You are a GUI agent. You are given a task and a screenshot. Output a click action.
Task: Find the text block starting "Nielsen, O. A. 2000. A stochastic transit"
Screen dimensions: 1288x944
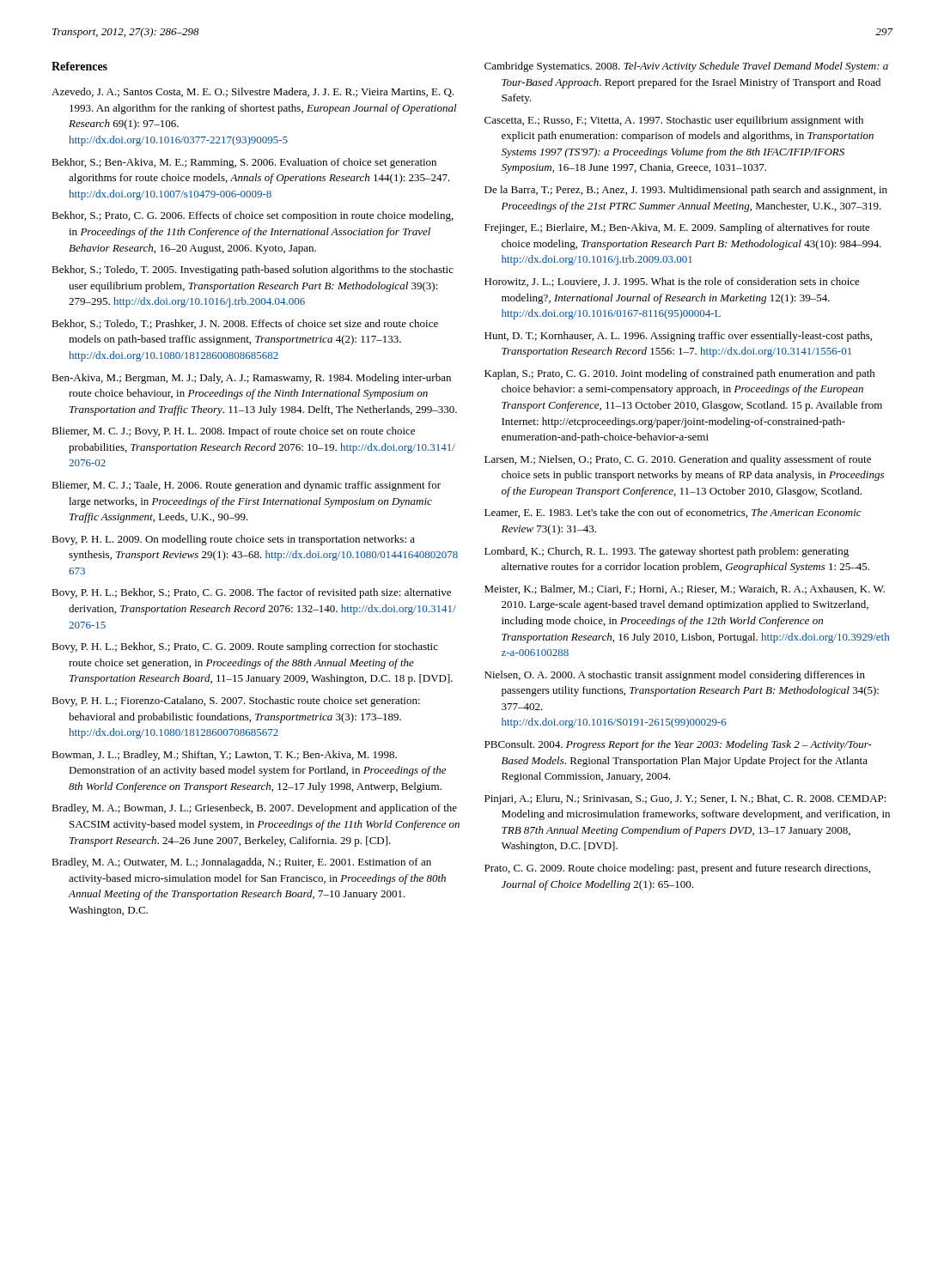(x=682, y=698)
